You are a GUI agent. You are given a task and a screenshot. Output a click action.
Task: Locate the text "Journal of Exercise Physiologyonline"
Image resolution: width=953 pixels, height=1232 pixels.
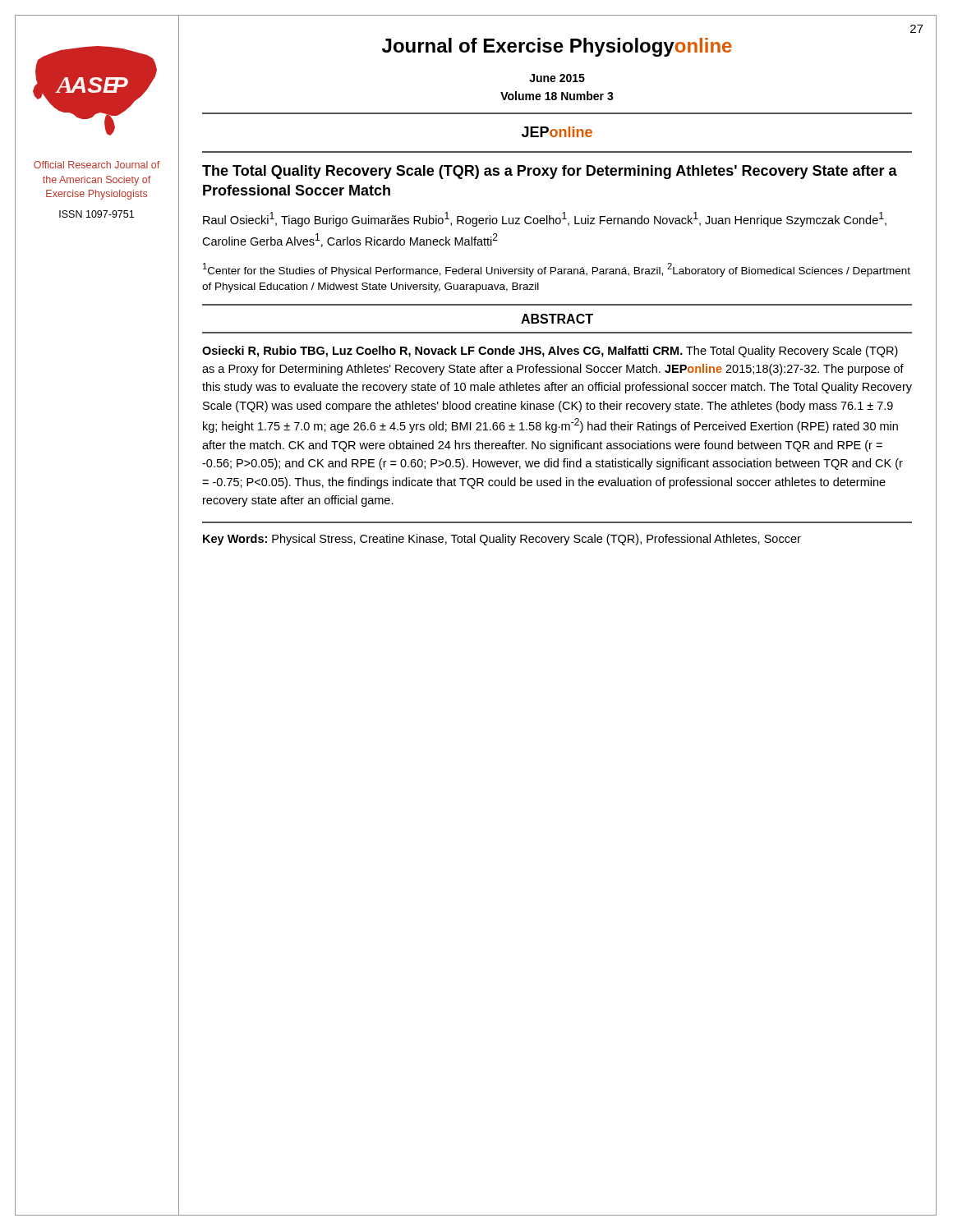(557, 46)
